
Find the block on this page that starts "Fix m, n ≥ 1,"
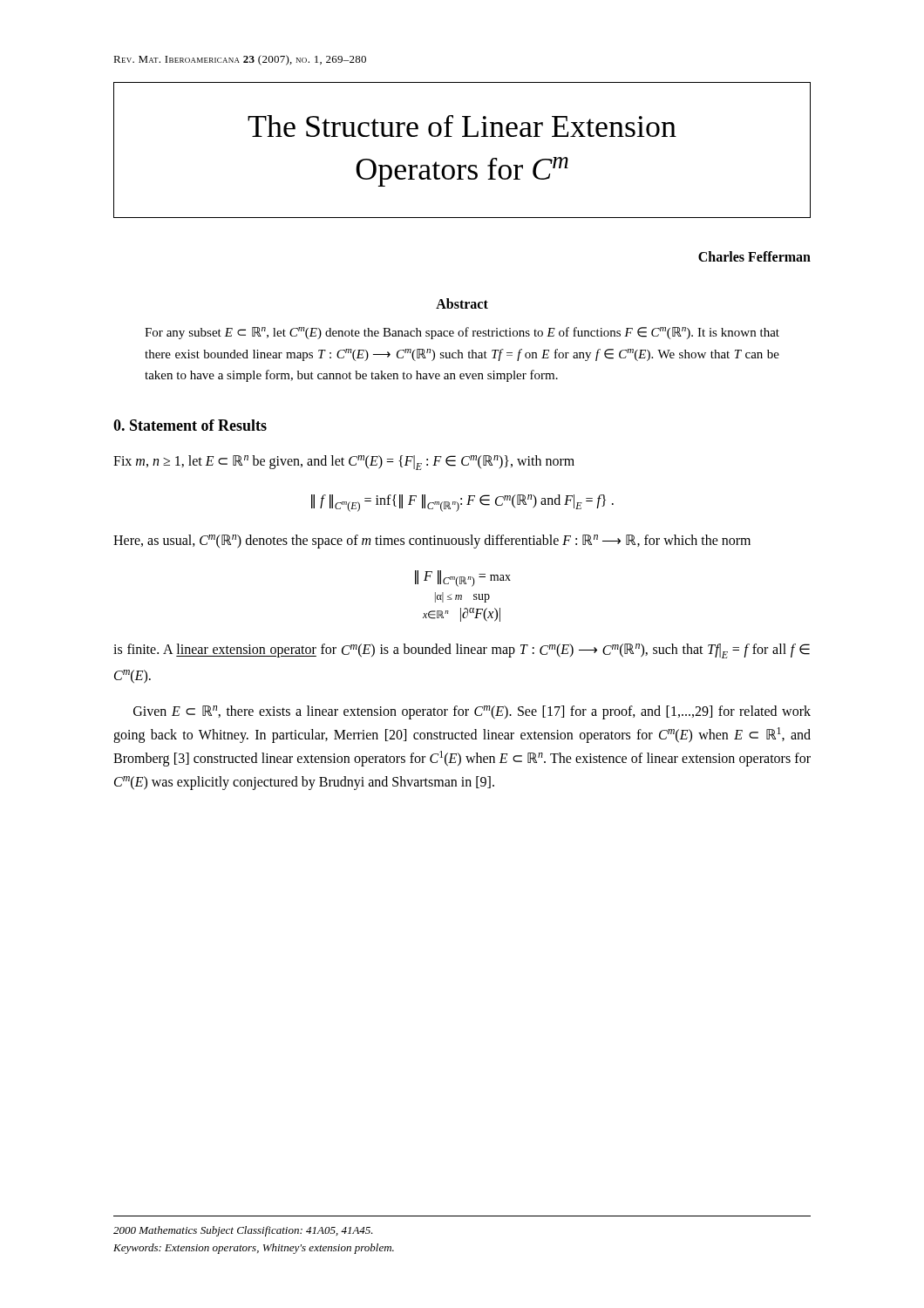click(344, 461)
